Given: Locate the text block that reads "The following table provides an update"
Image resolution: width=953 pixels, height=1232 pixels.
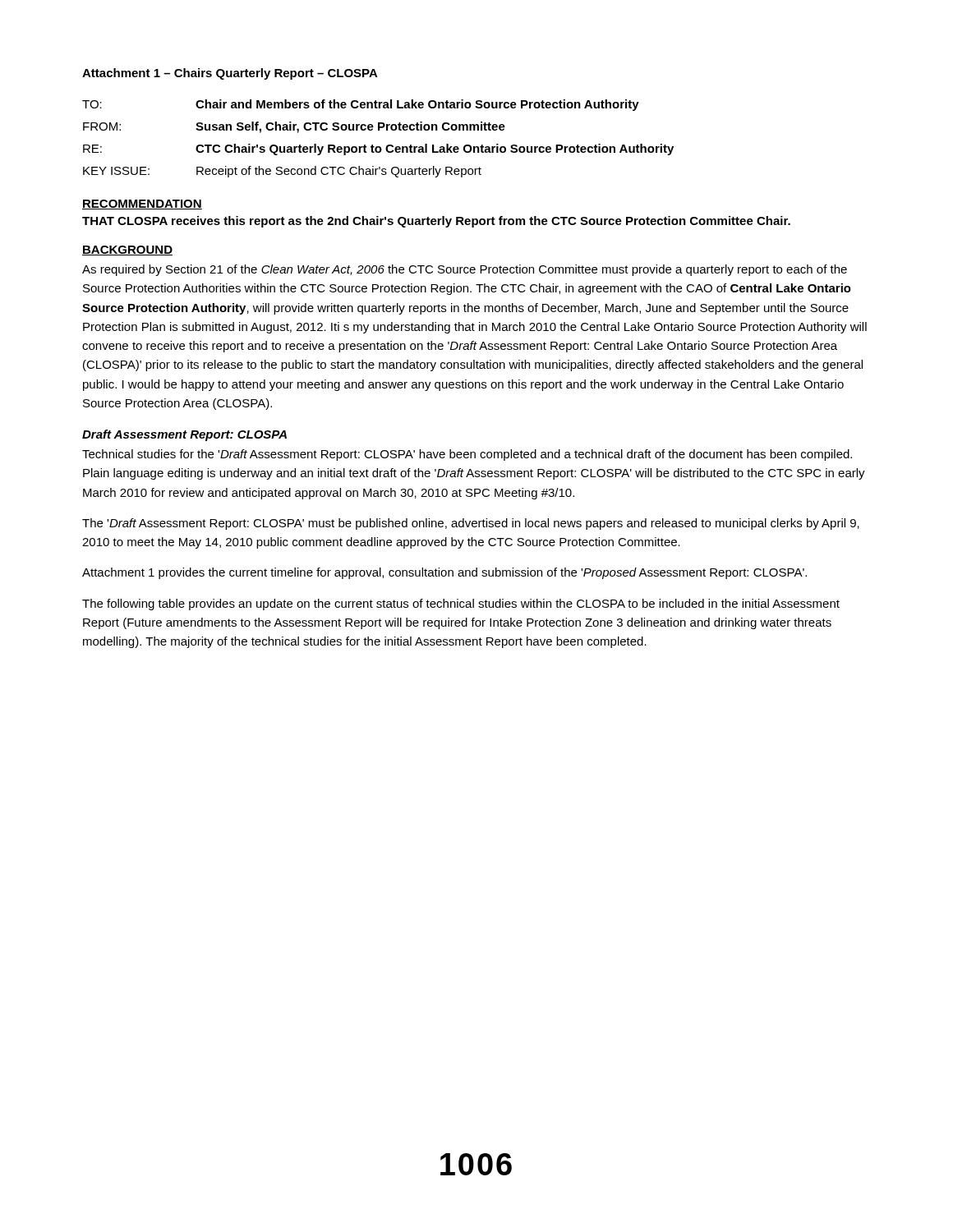Looking at the screenshot, I should click(x=461, y=622).
